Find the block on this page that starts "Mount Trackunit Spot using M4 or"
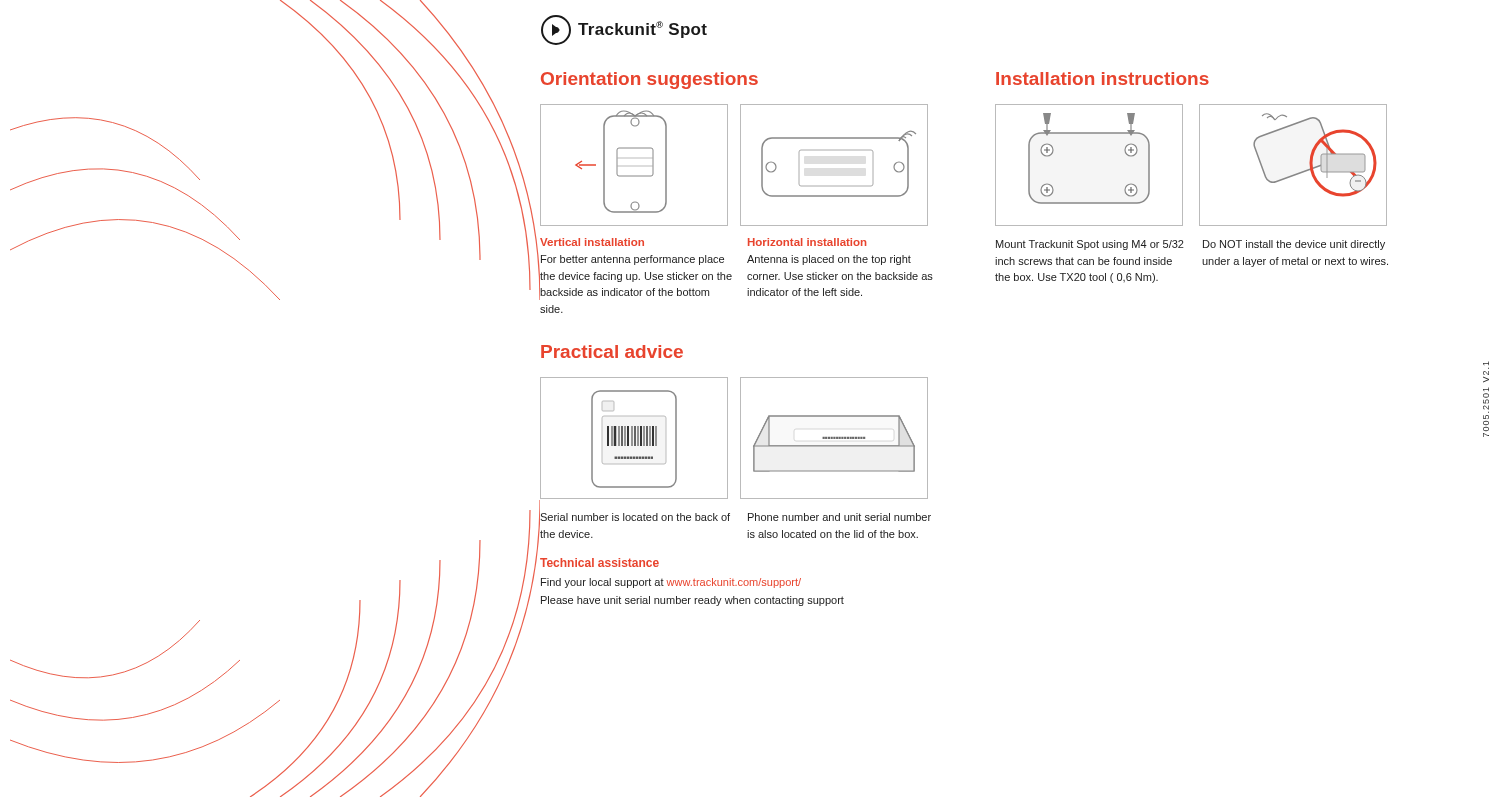This screenshot has height=797, width=1500. click(x=1092, y=261)
